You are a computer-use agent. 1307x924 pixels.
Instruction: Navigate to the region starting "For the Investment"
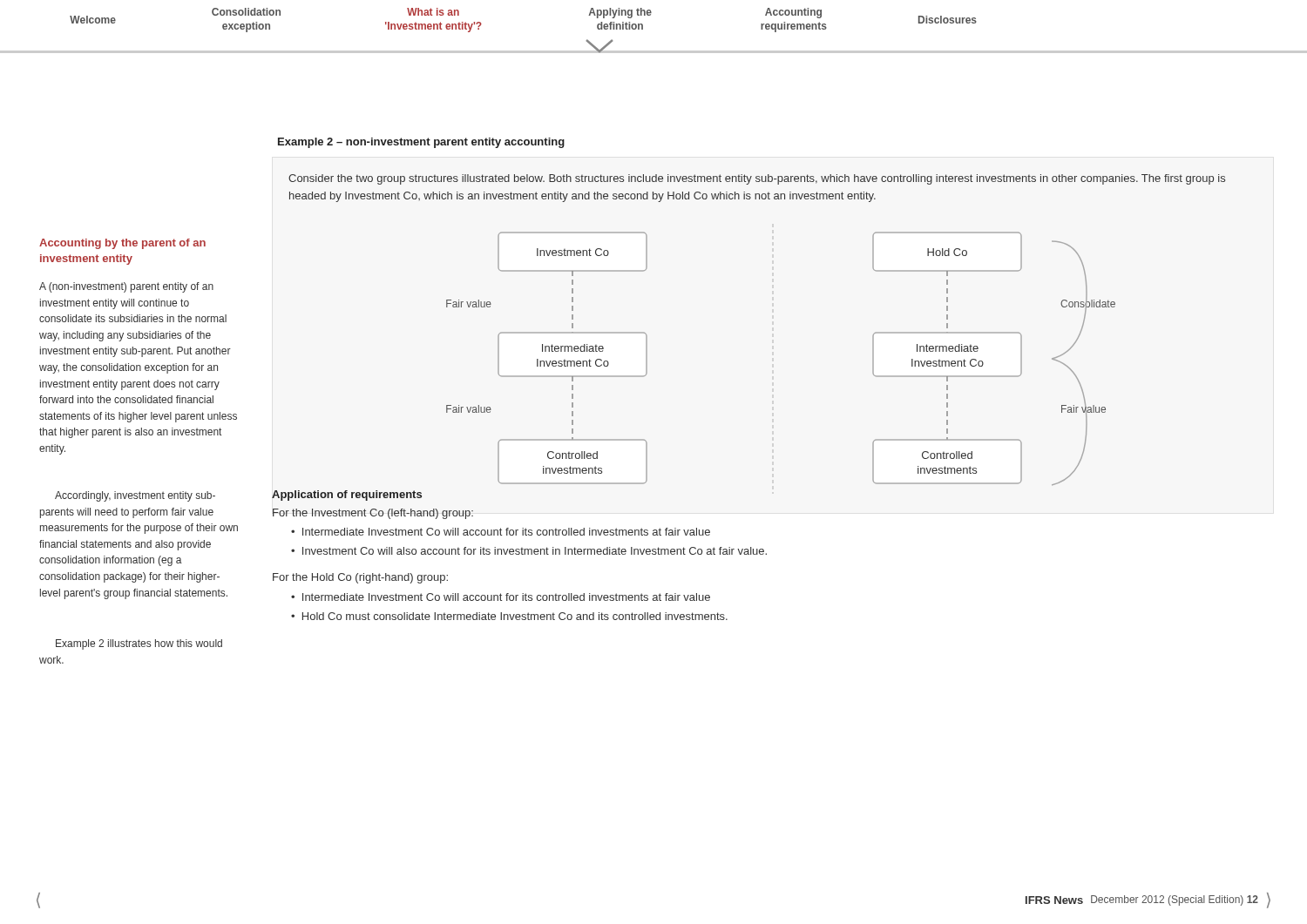coord(373,512)
